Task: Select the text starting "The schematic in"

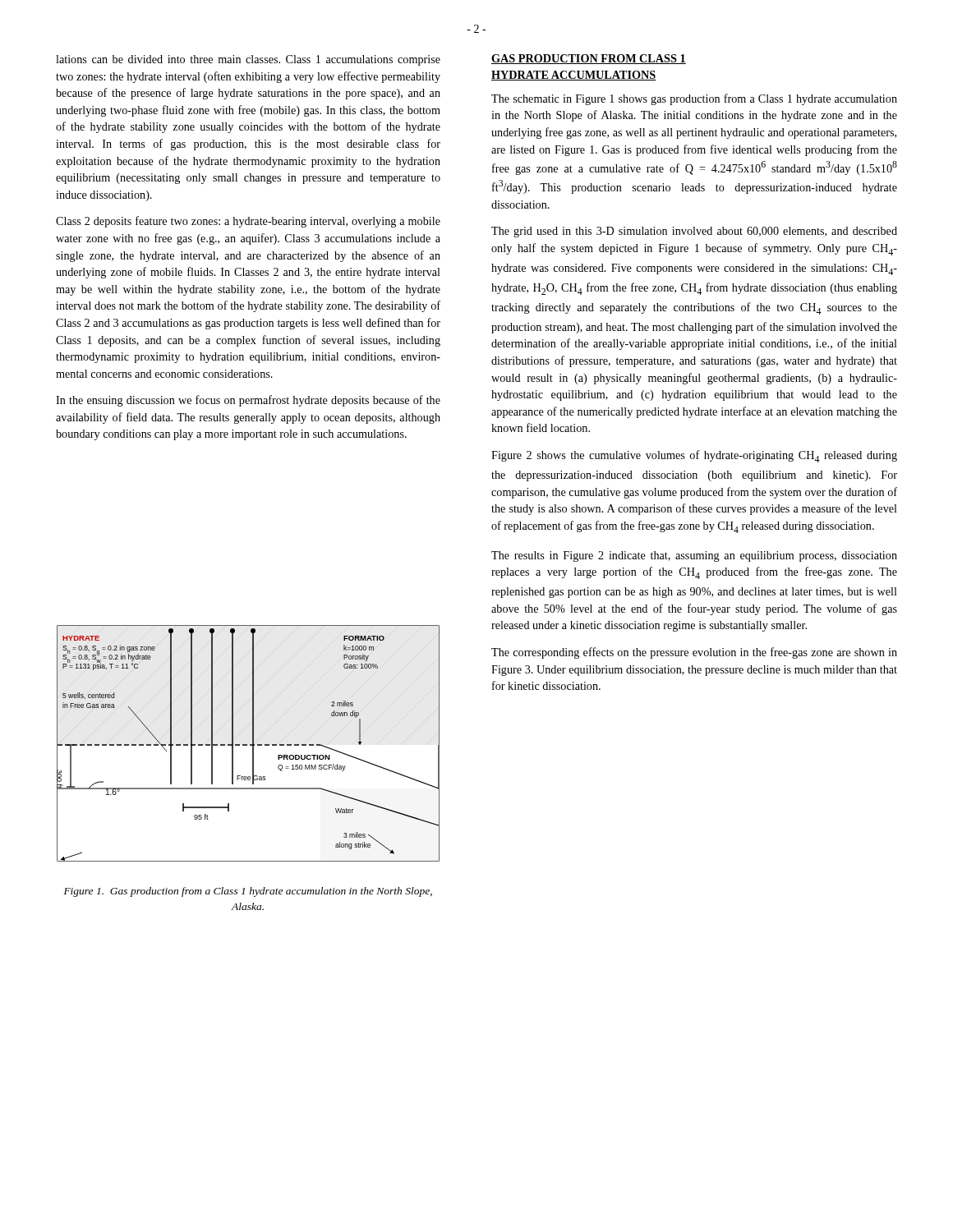Action: point(694,152)
